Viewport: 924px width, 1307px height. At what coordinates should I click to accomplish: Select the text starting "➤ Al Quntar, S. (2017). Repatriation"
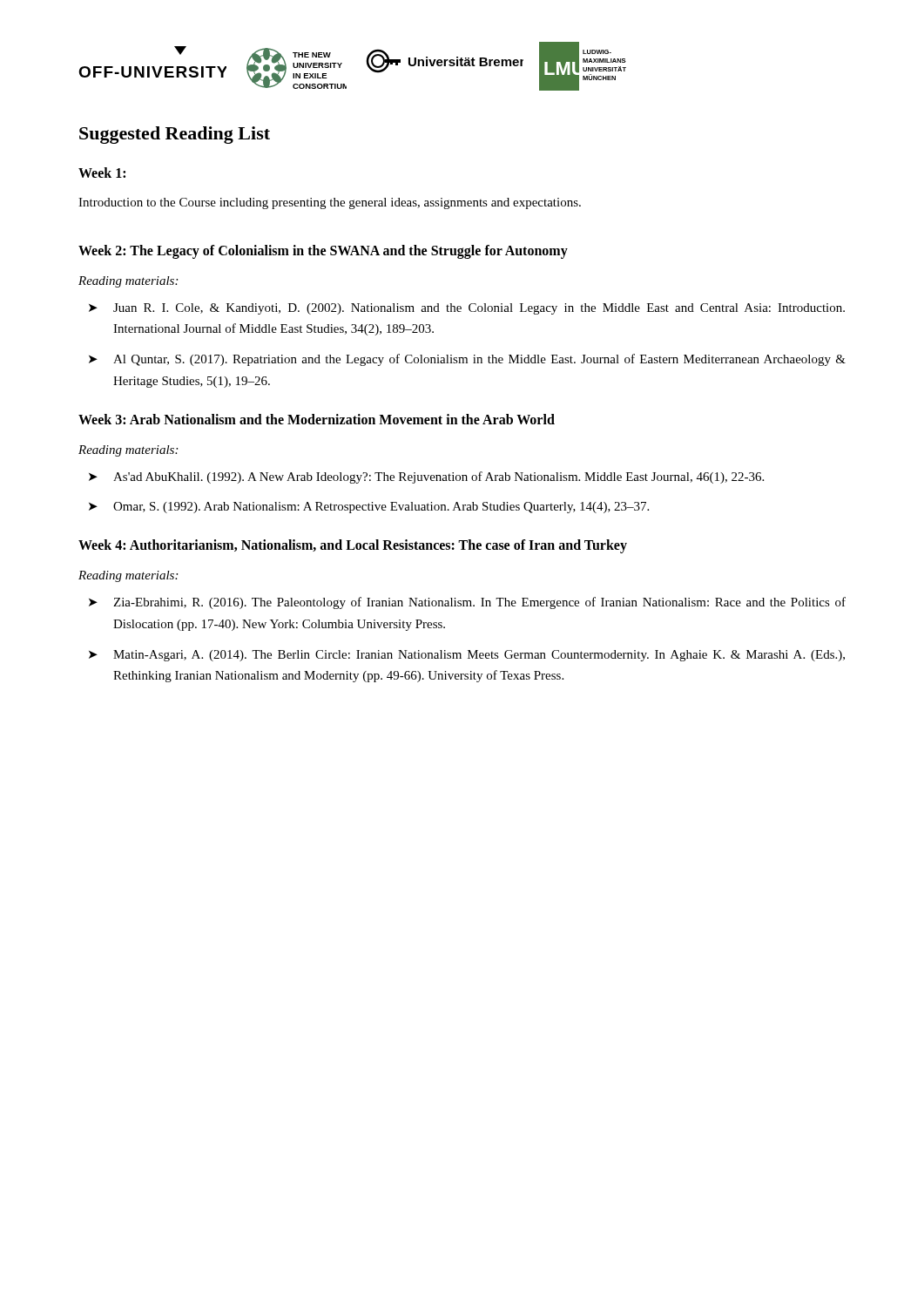466,370
